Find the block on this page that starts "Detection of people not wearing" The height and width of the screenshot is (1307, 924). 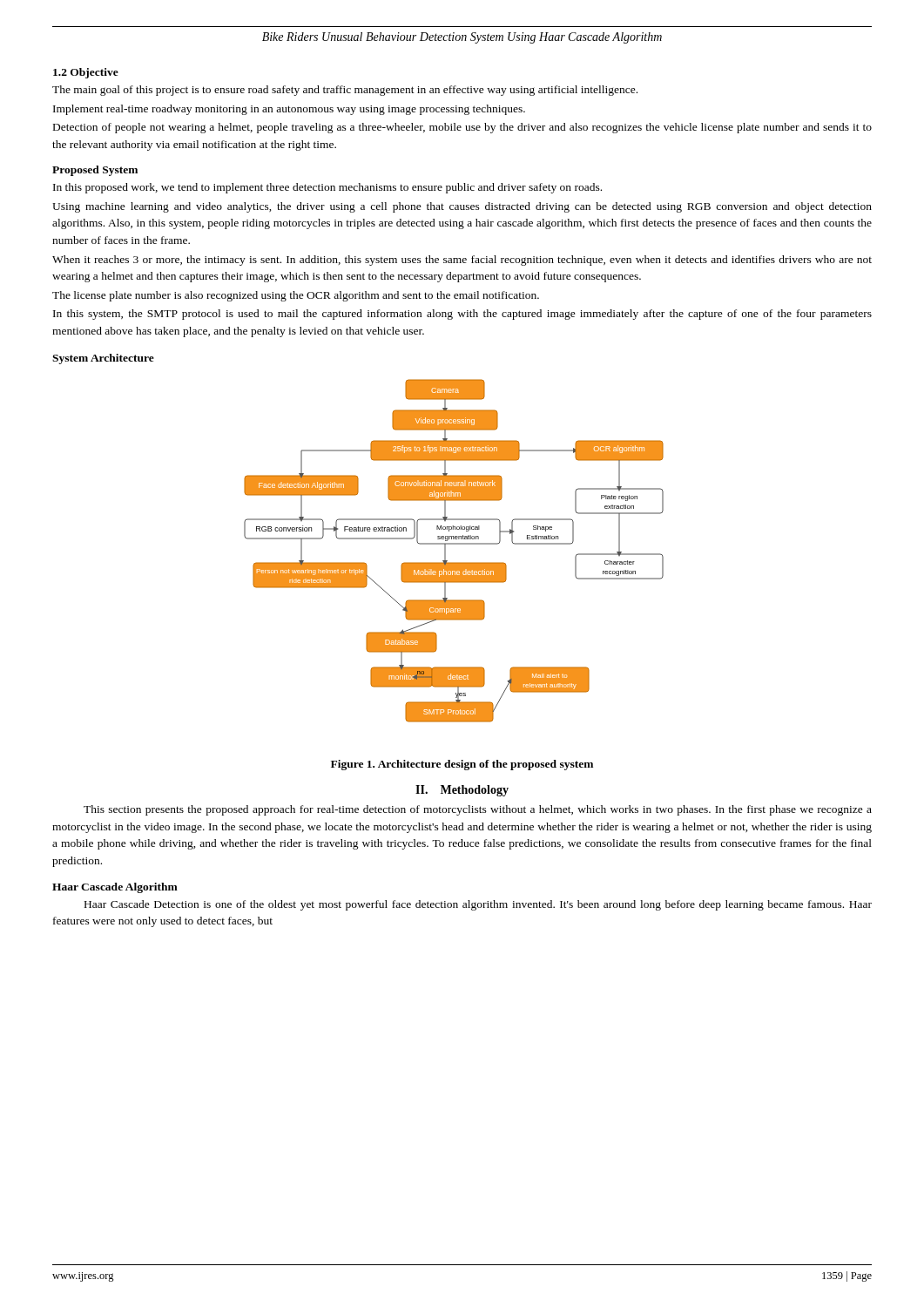pos(462,135)
